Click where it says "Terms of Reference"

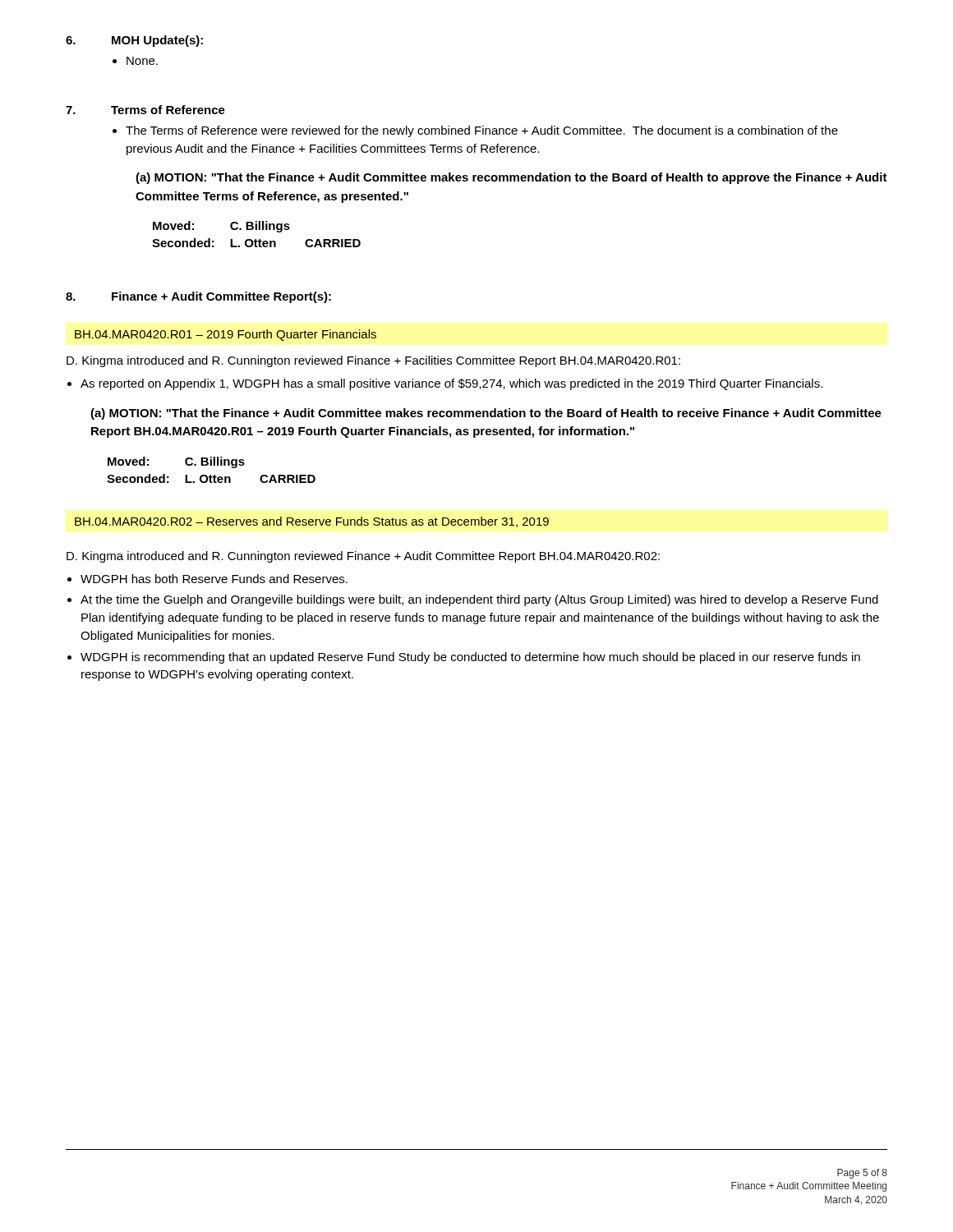[x=168, y=109]
